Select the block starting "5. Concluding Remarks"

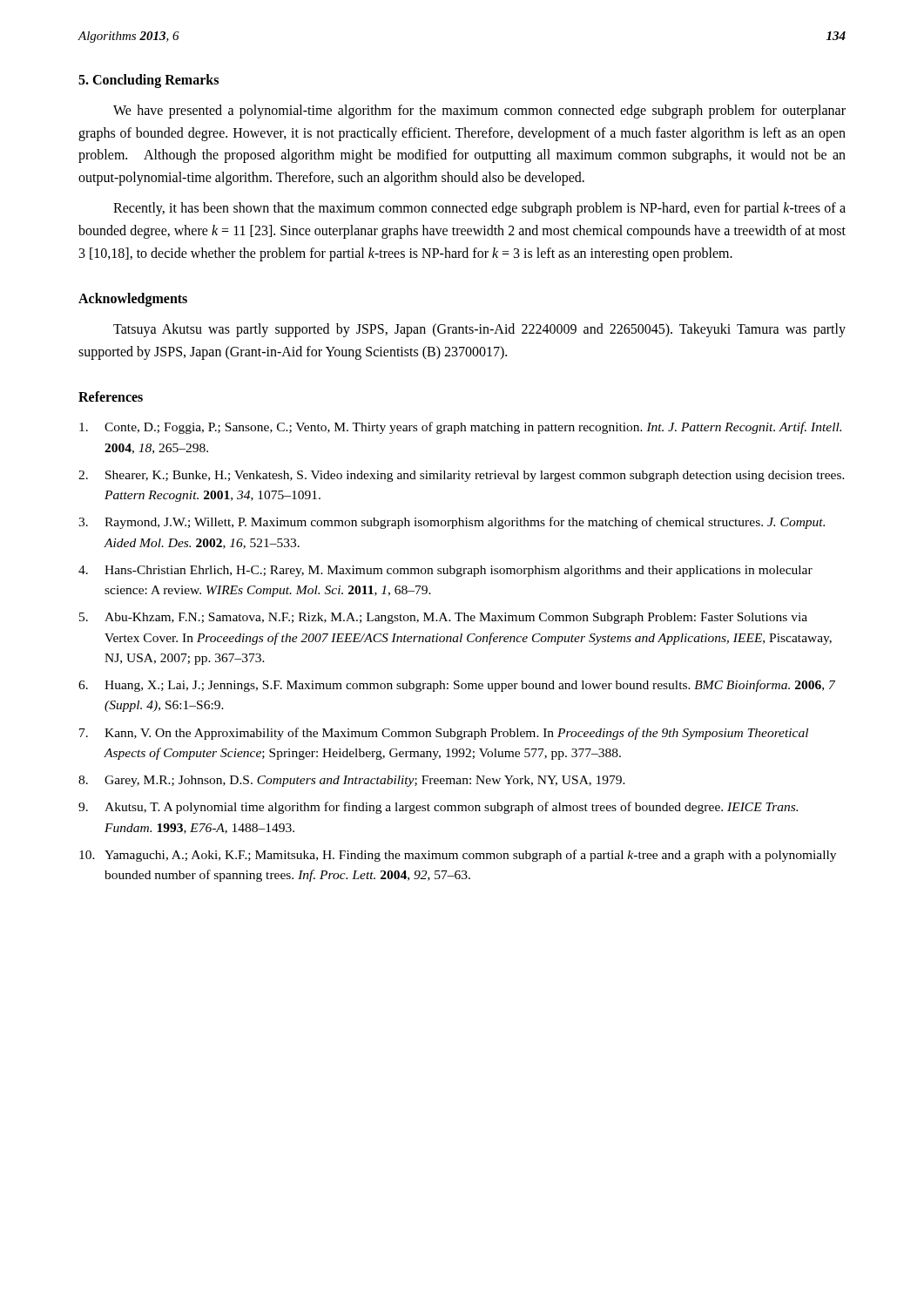point(149,80)
